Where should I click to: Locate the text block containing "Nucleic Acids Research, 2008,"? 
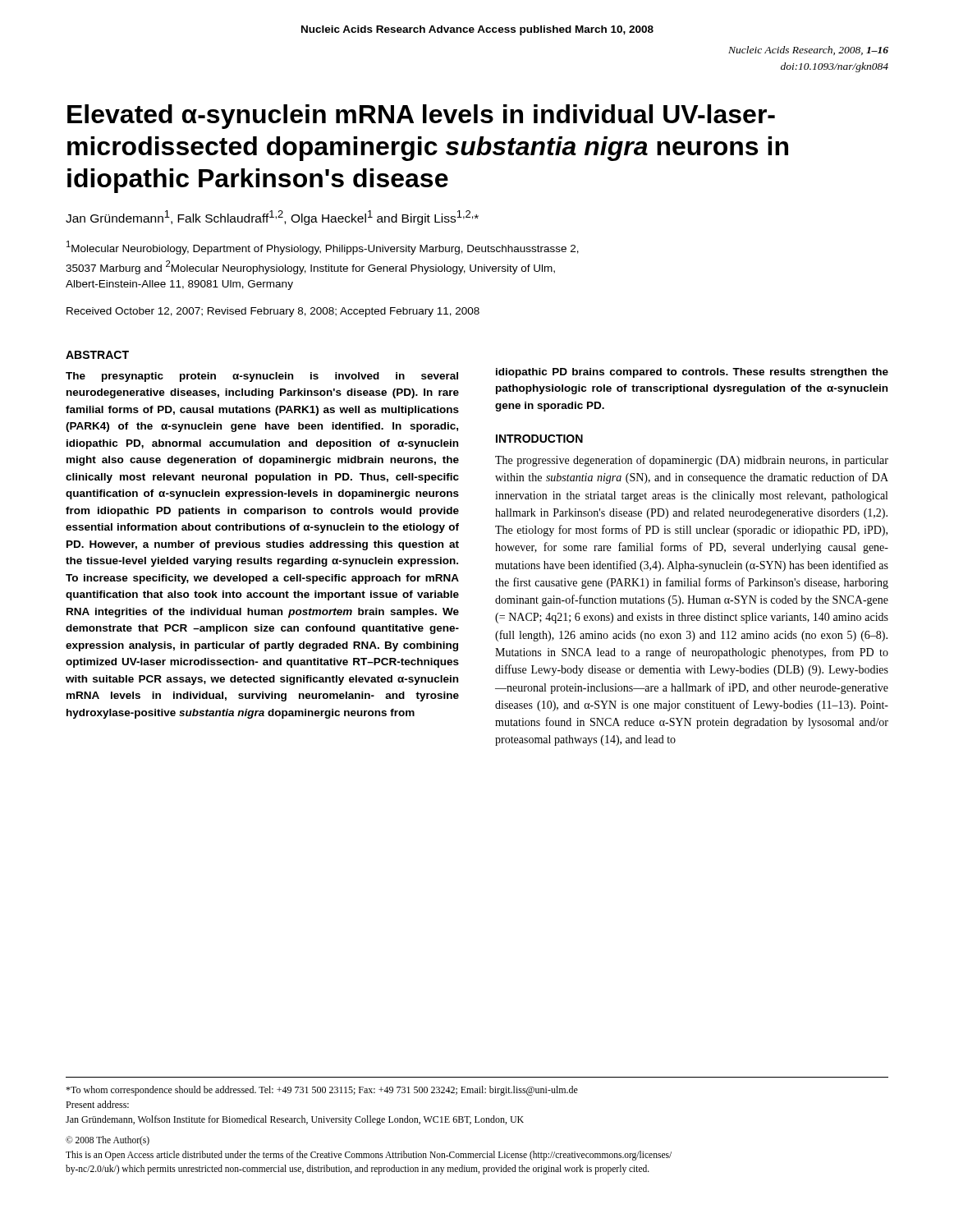click(x=808, y=58)
